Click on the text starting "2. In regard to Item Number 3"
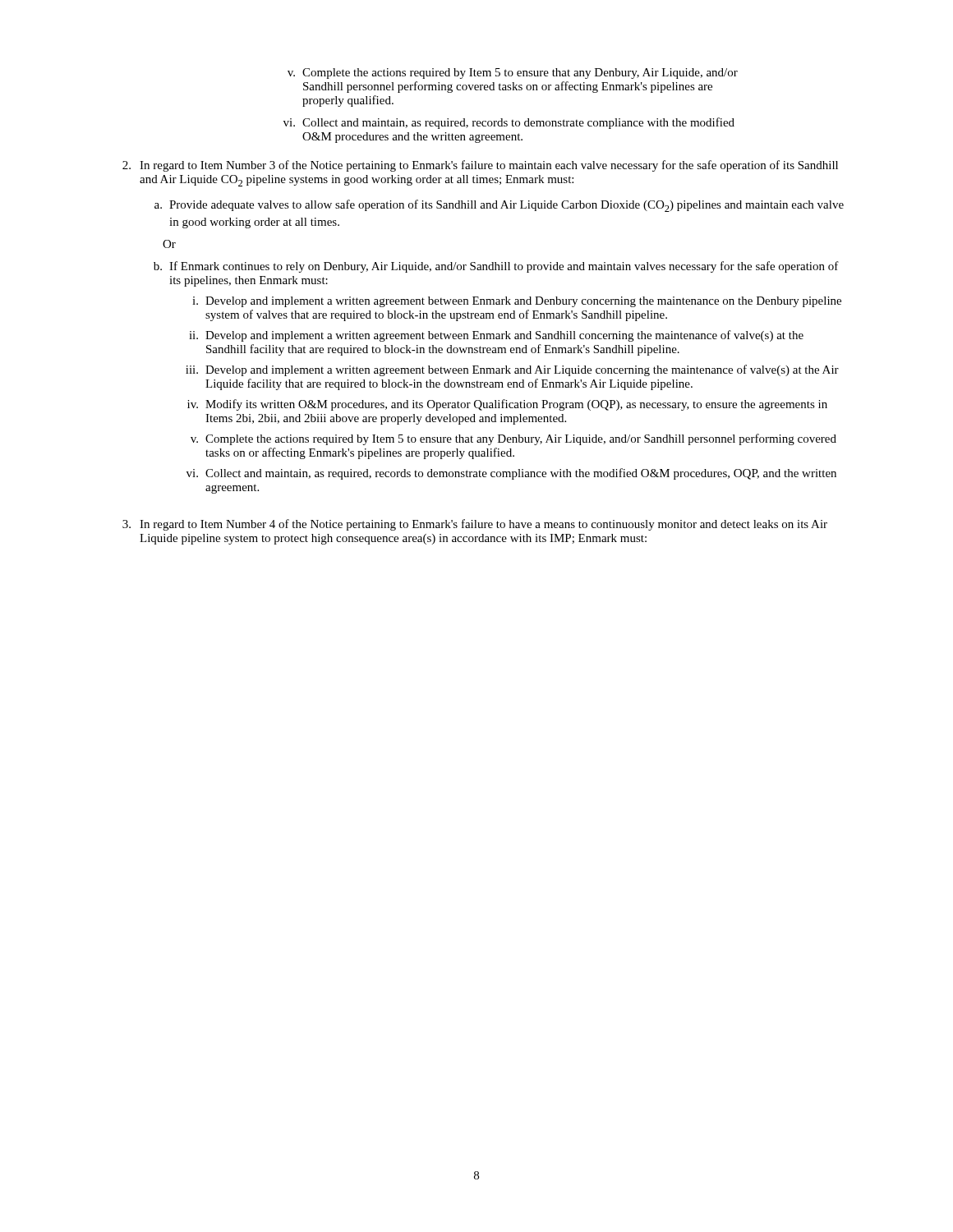Viewport: 953px width, 1232px height. tap(476, 332)
